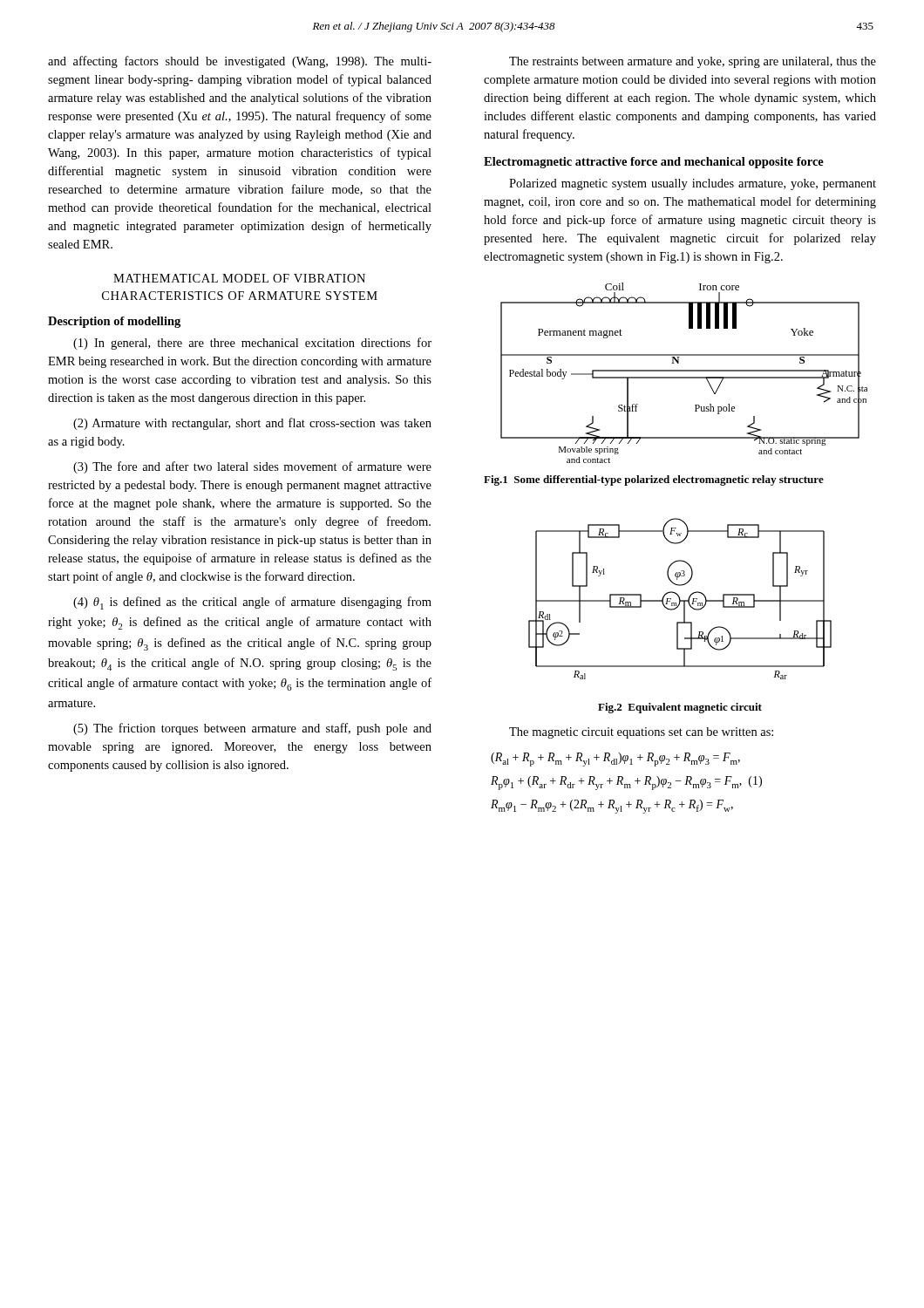Locate the text starting "(5) The friction torques between"
924x1308 pixels.
pyautogui.click(x=240, y=747)
